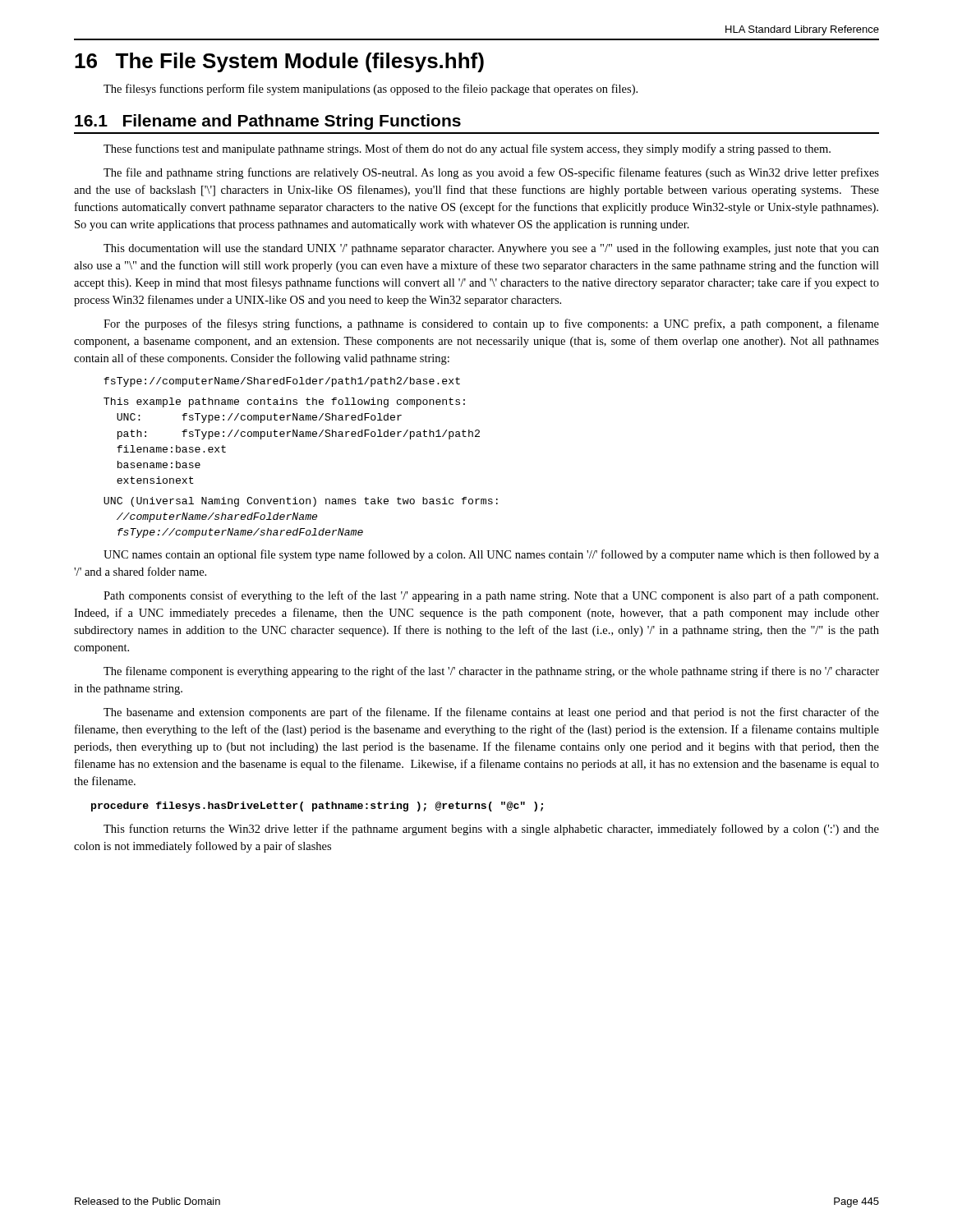The image size is (953, 1232).
Task: Point to the text starting "For the purposes of the filesys string"
Action: (x=476, y=341)
